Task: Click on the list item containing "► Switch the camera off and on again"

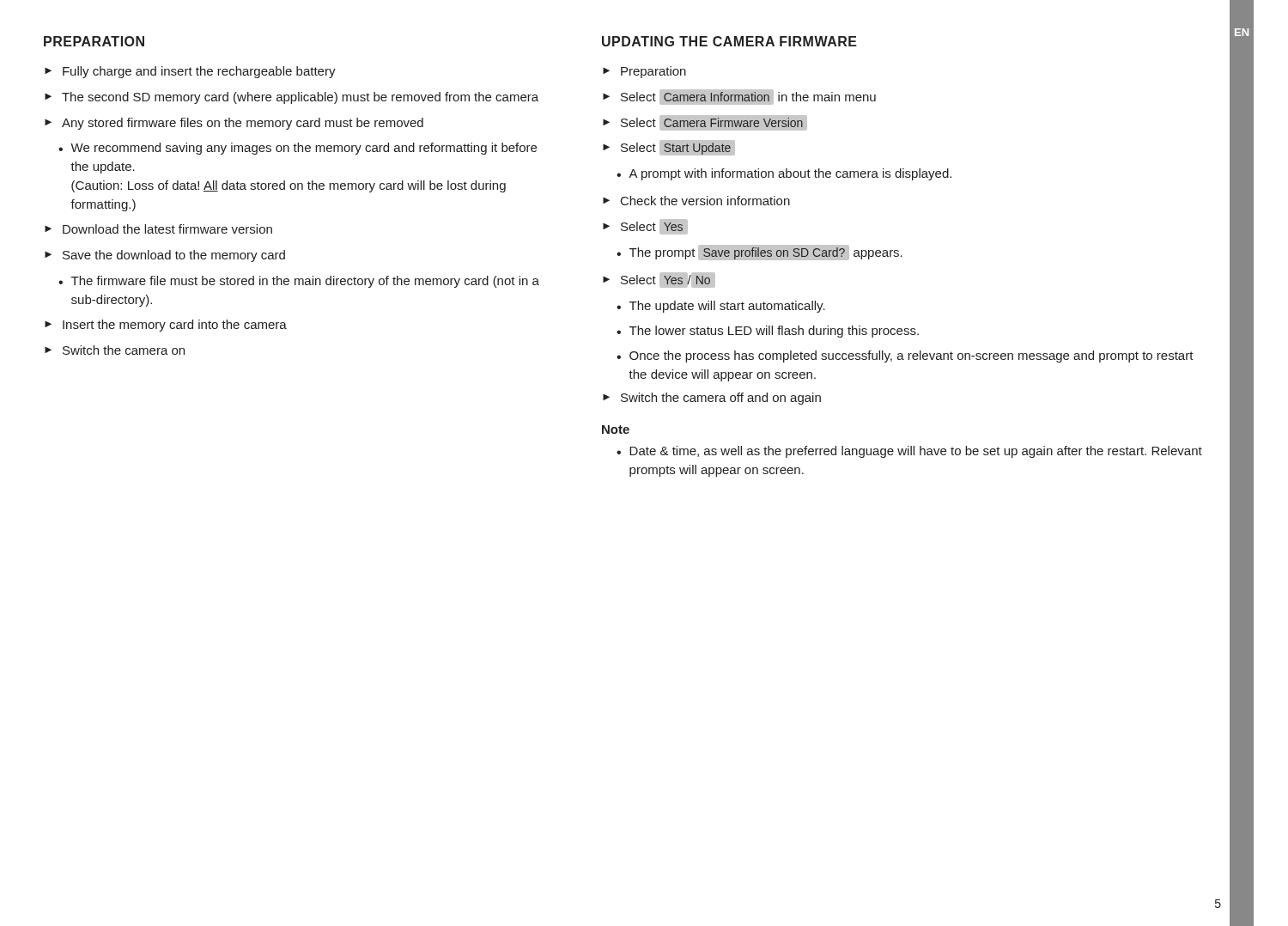Action: point(711,397)
